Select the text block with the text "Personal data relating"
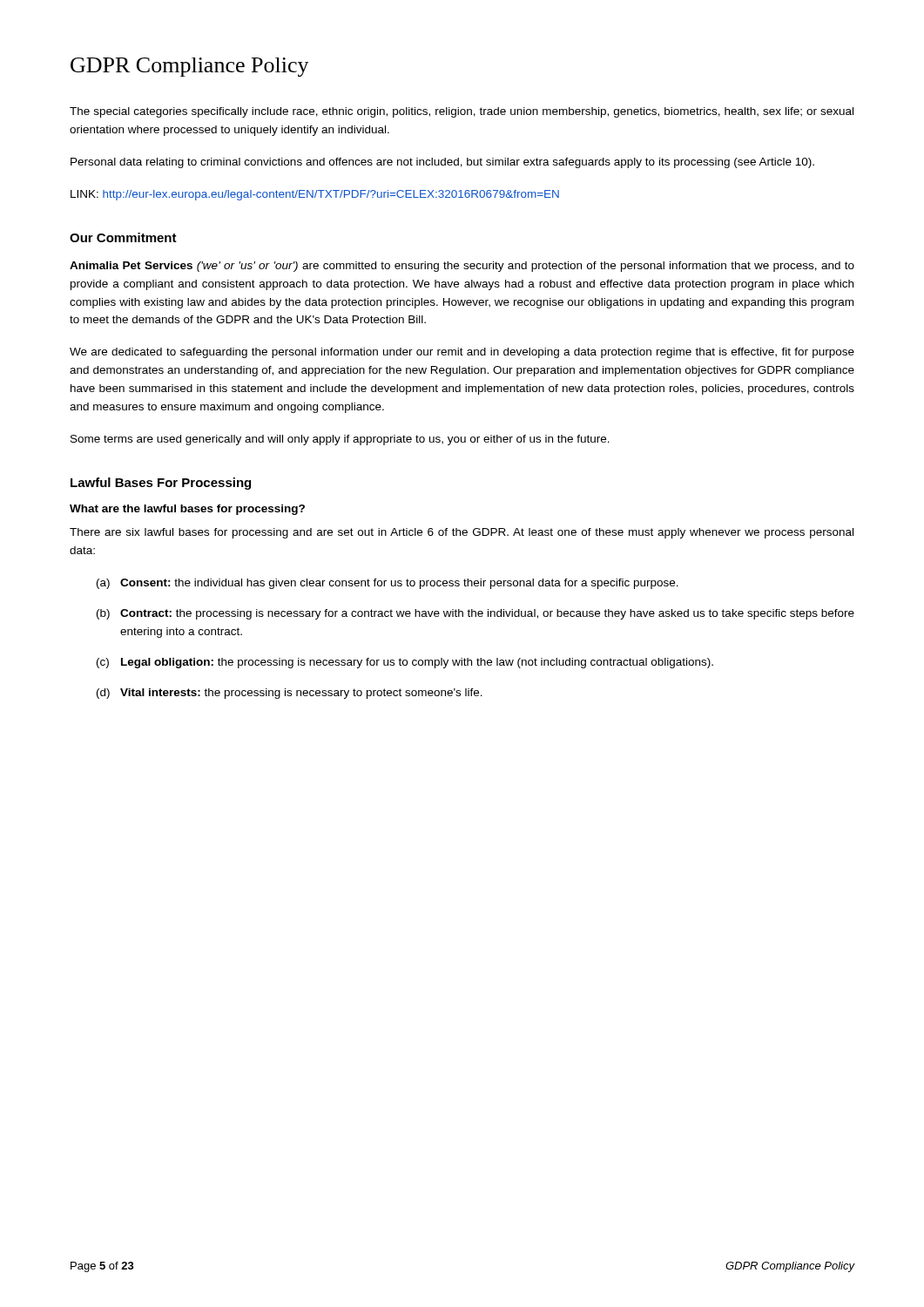The height and width of the screenshot is (1307, 924). (x=442, y=162)
